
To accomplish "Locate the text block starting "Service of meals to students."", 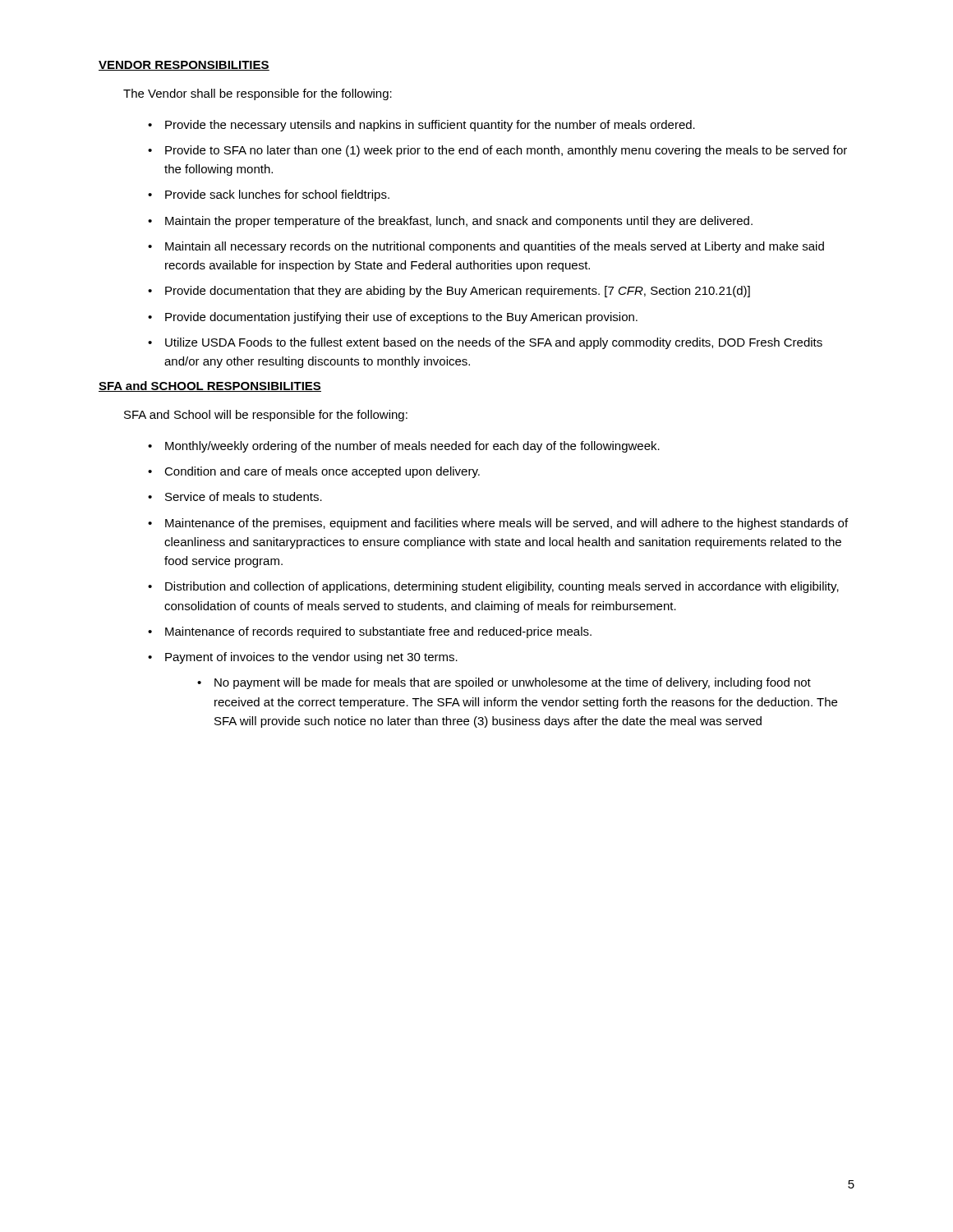I will [243, 497].
